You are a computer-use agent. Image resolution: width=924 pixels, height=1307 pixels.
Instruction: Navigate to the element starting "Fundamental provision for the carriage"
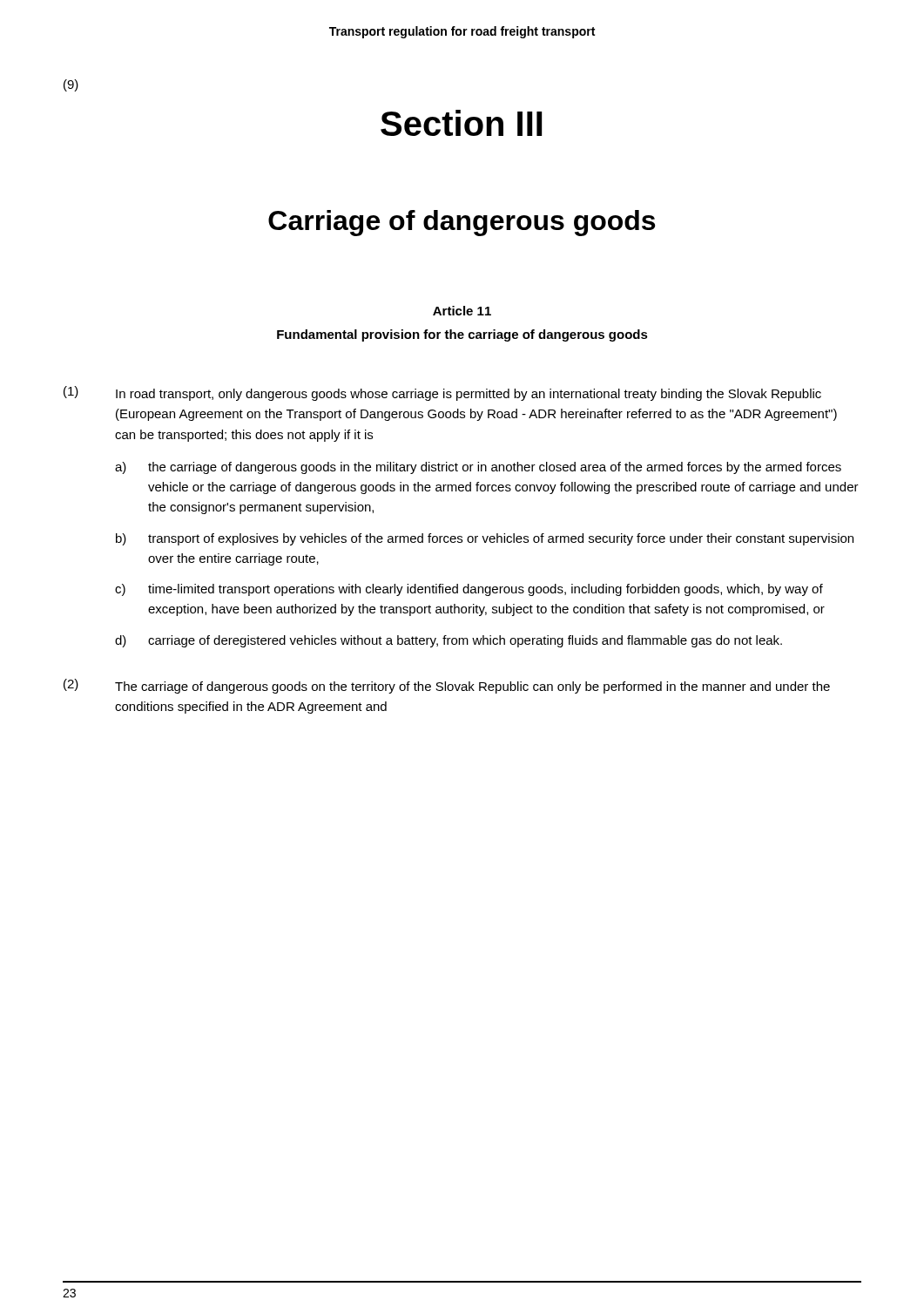[462, 334]
